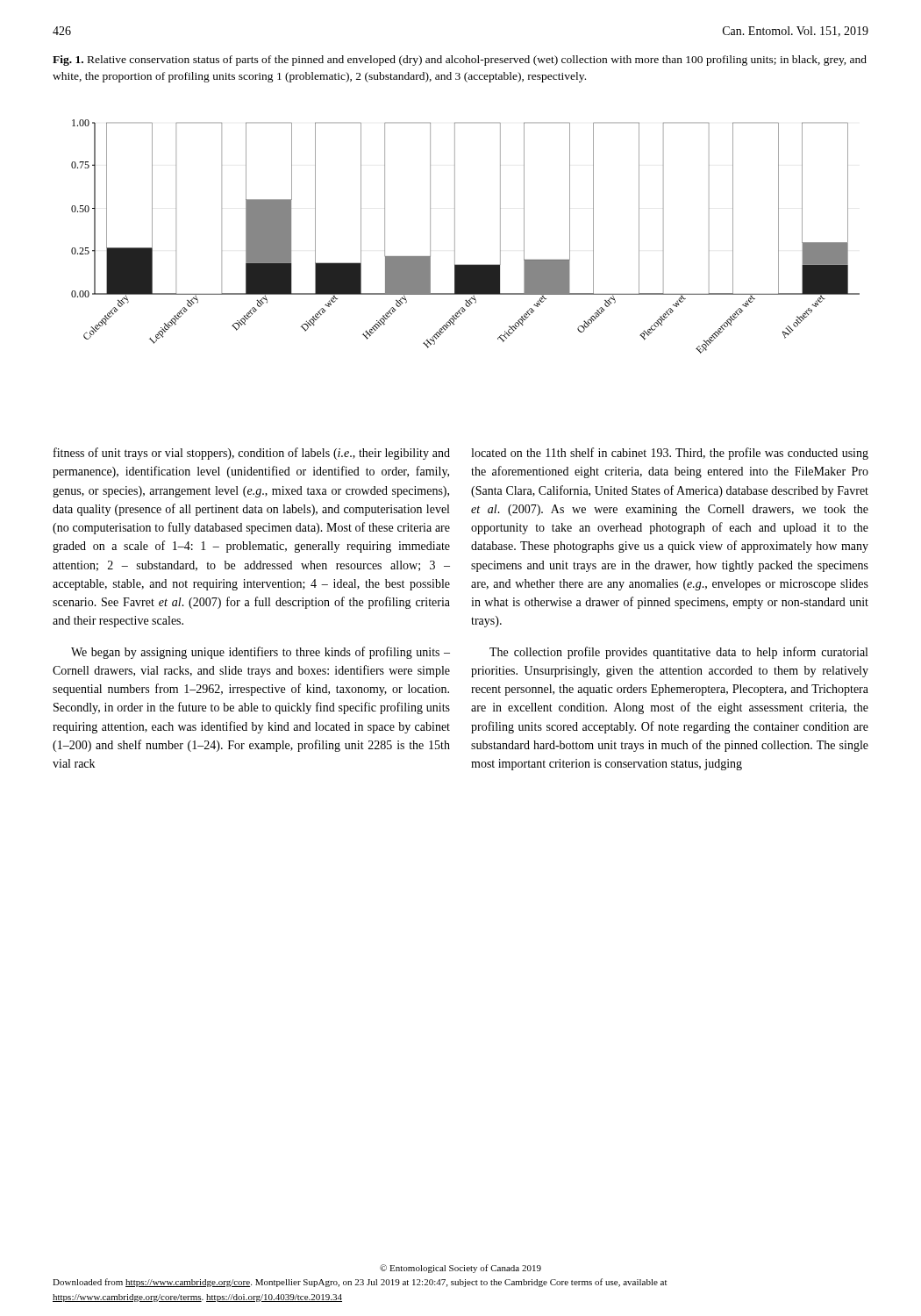Select the text block starting "located on the 11th shelf"
The height and width of the screenshot is (1316, 921).
(x=670, y=609)
